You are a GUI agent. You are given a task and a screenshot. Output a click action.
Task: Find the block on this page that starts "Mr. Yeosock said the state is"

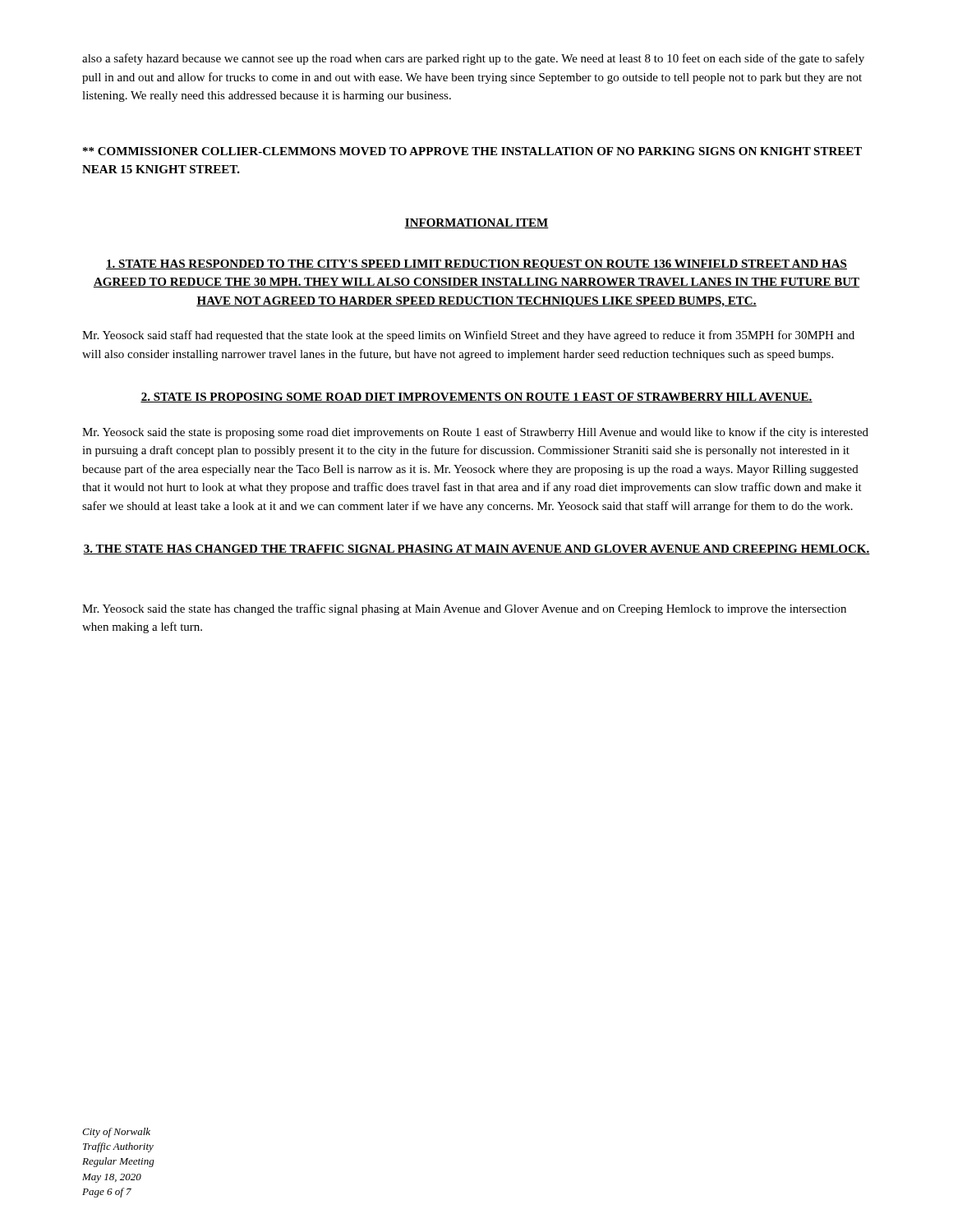[x=475, y=469]
